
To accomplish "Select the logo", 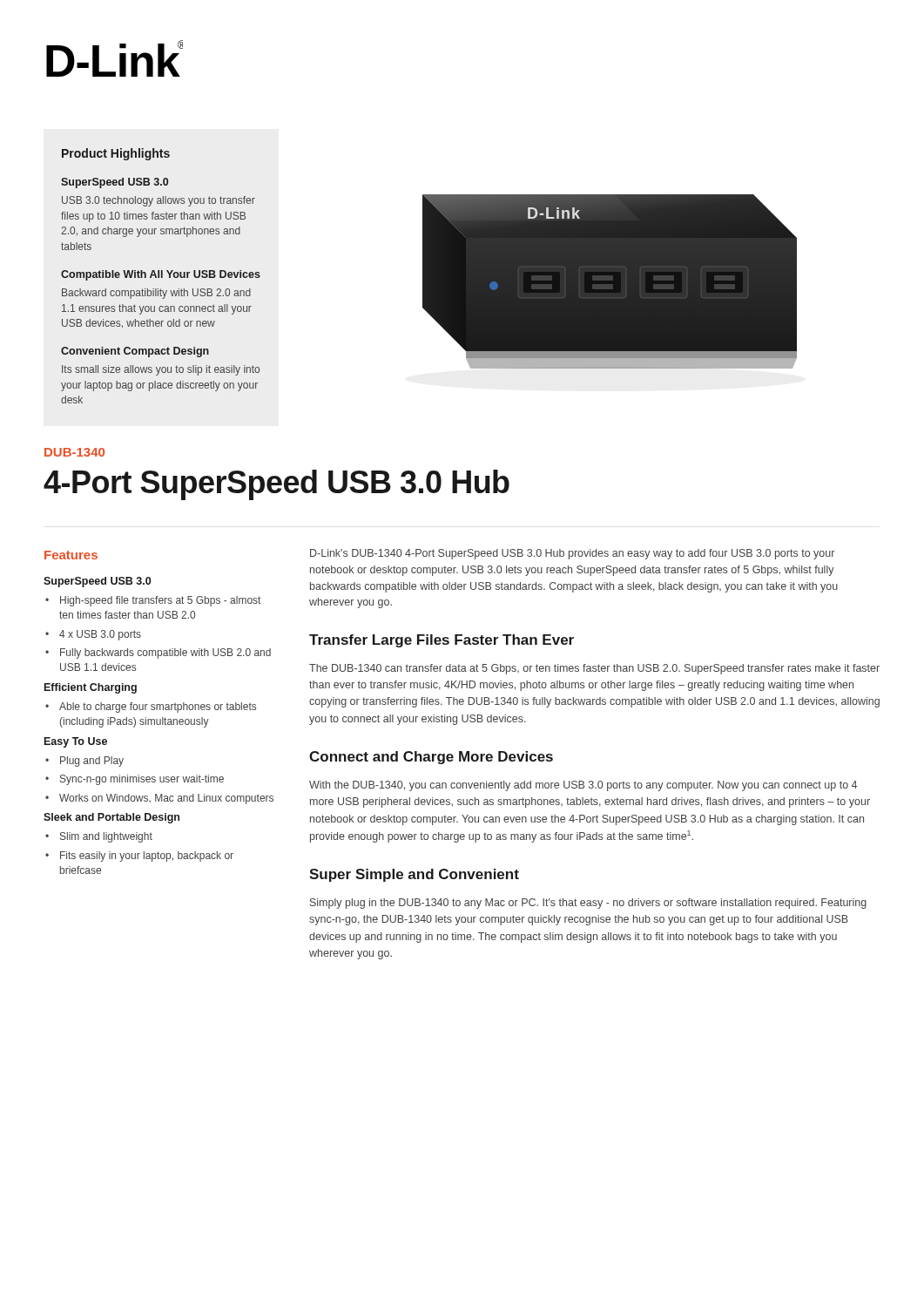I will coord(113,59).
